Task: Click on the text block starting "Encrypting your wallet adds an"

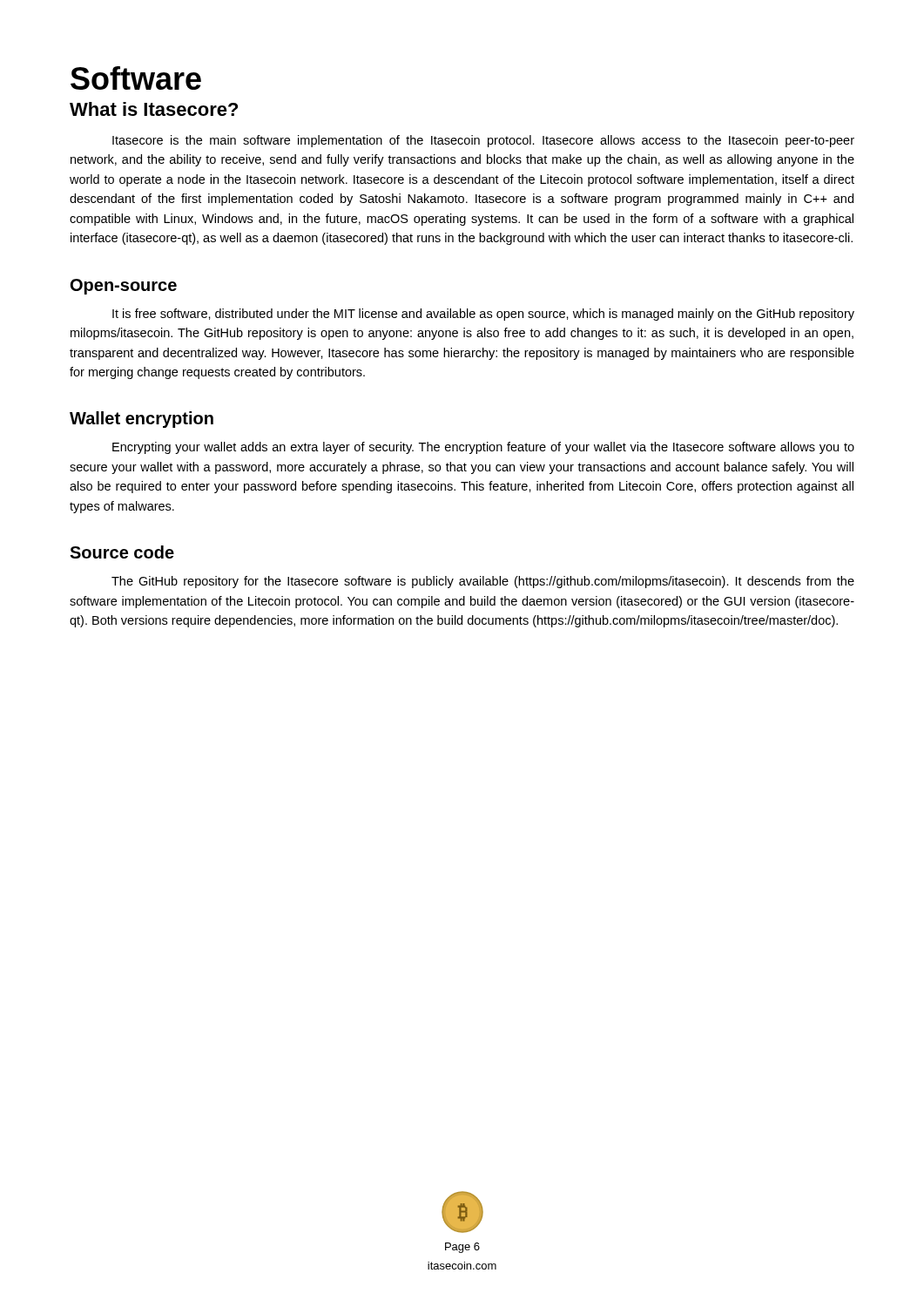Action: (462, 477)
